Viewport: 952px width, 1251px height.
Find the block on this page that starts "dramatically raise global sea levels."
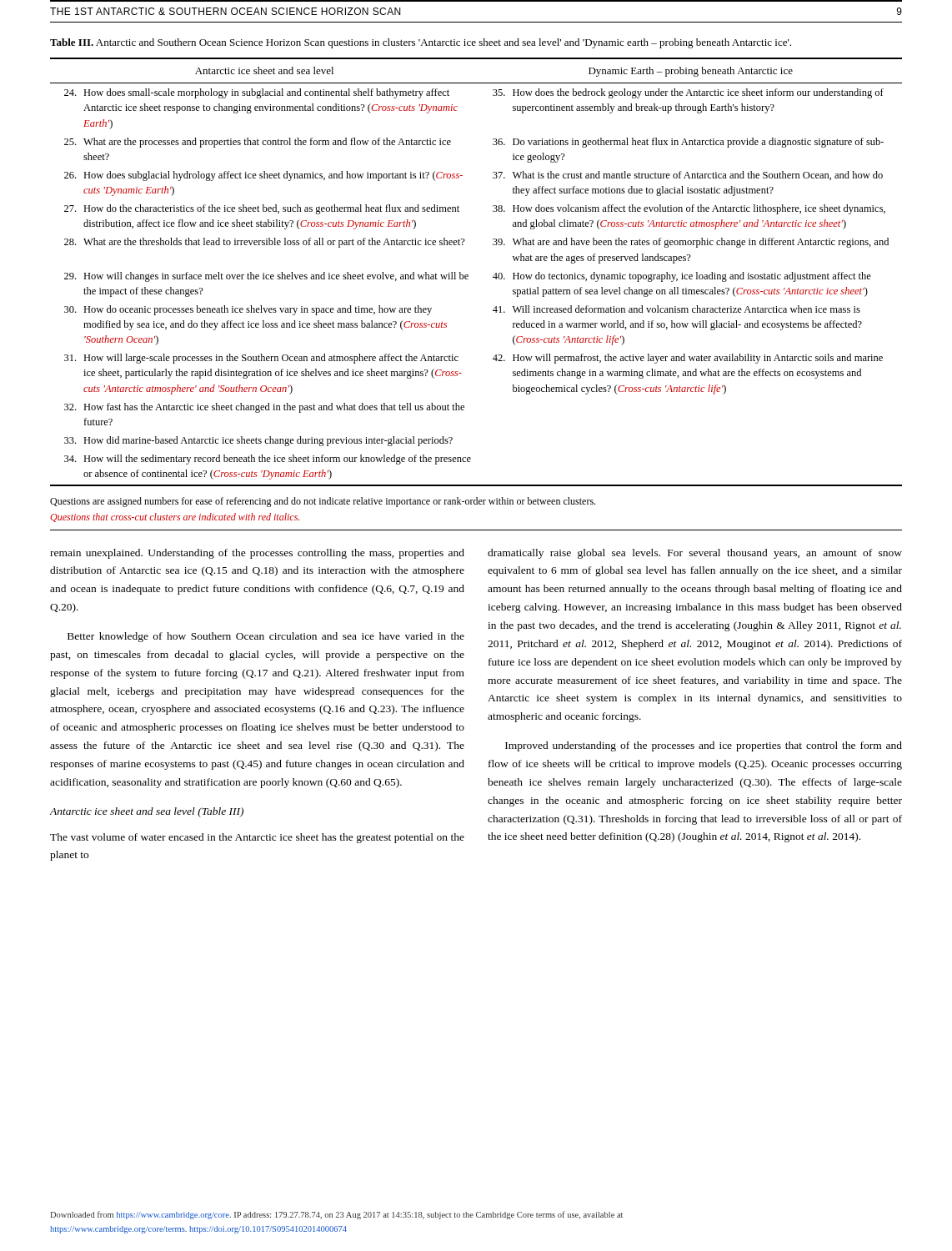(695, 634)
